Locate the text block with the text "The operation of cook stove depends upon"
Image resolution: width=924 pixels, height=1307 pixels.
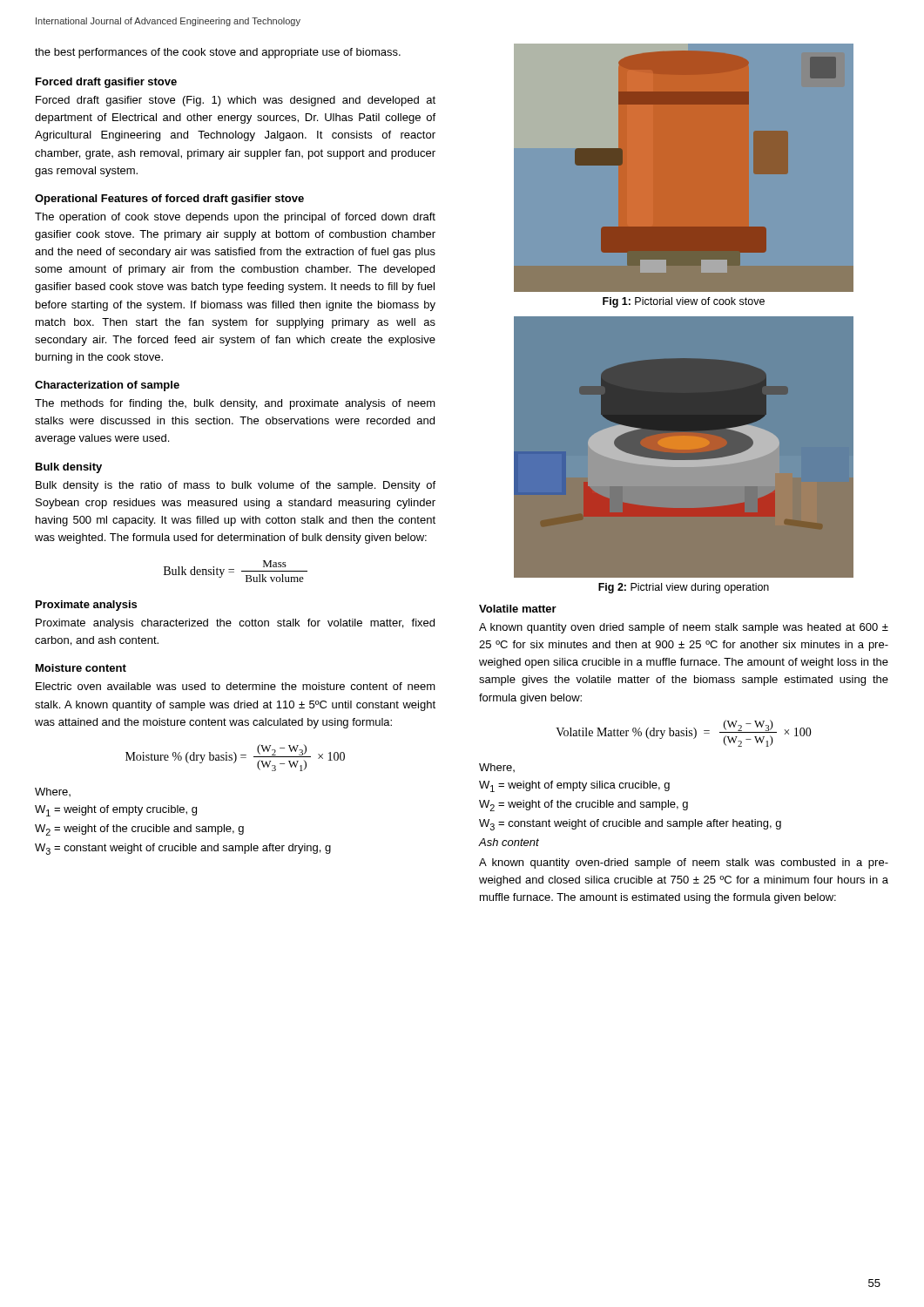click(x=235, y=287)
